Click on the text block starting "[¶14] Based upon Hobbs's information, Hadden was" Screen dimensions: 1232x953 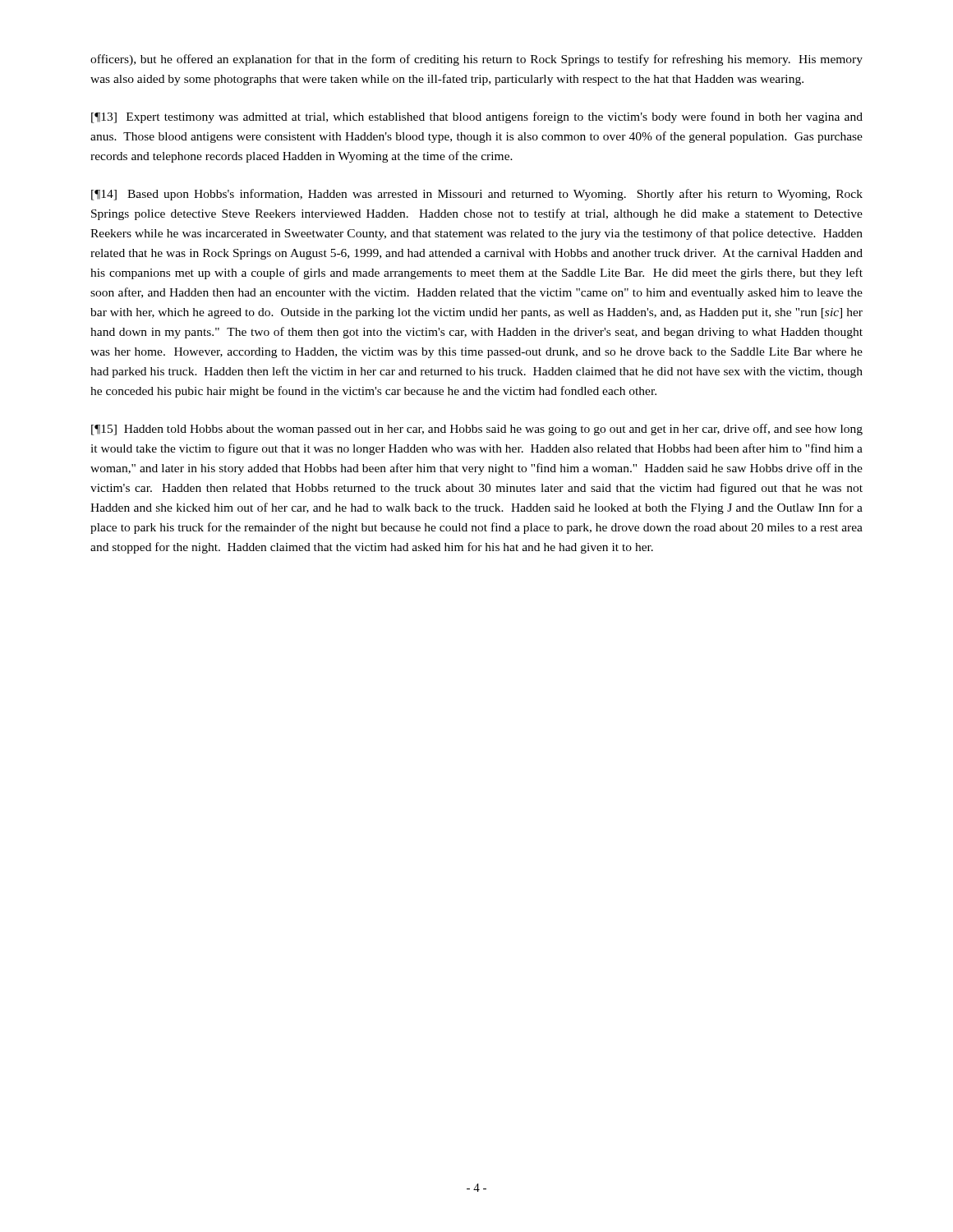pos(476,292)
